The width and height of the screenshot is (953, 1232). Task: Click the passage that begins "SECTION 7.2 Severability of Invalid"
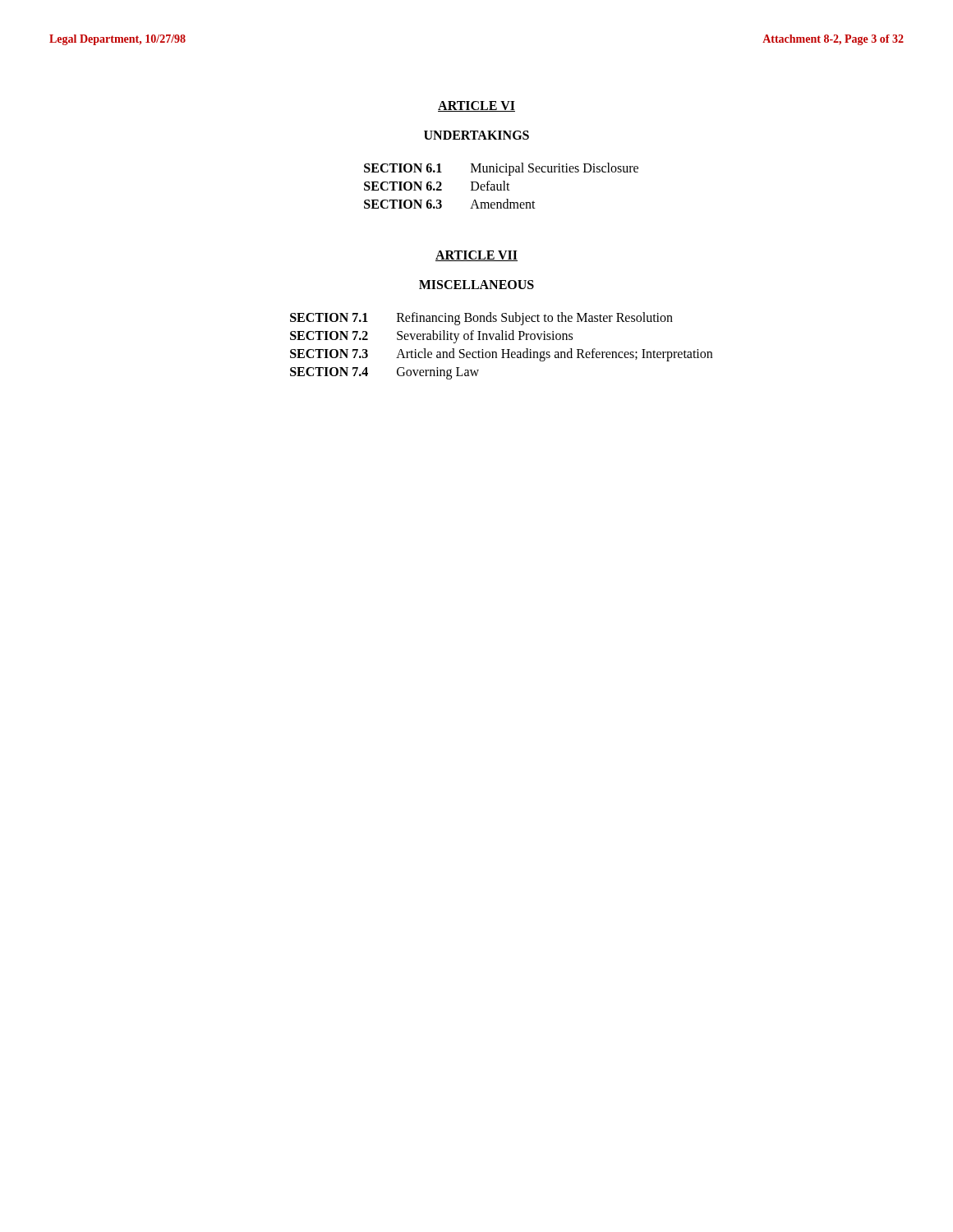pyautogui.click(x=431, y=336)
